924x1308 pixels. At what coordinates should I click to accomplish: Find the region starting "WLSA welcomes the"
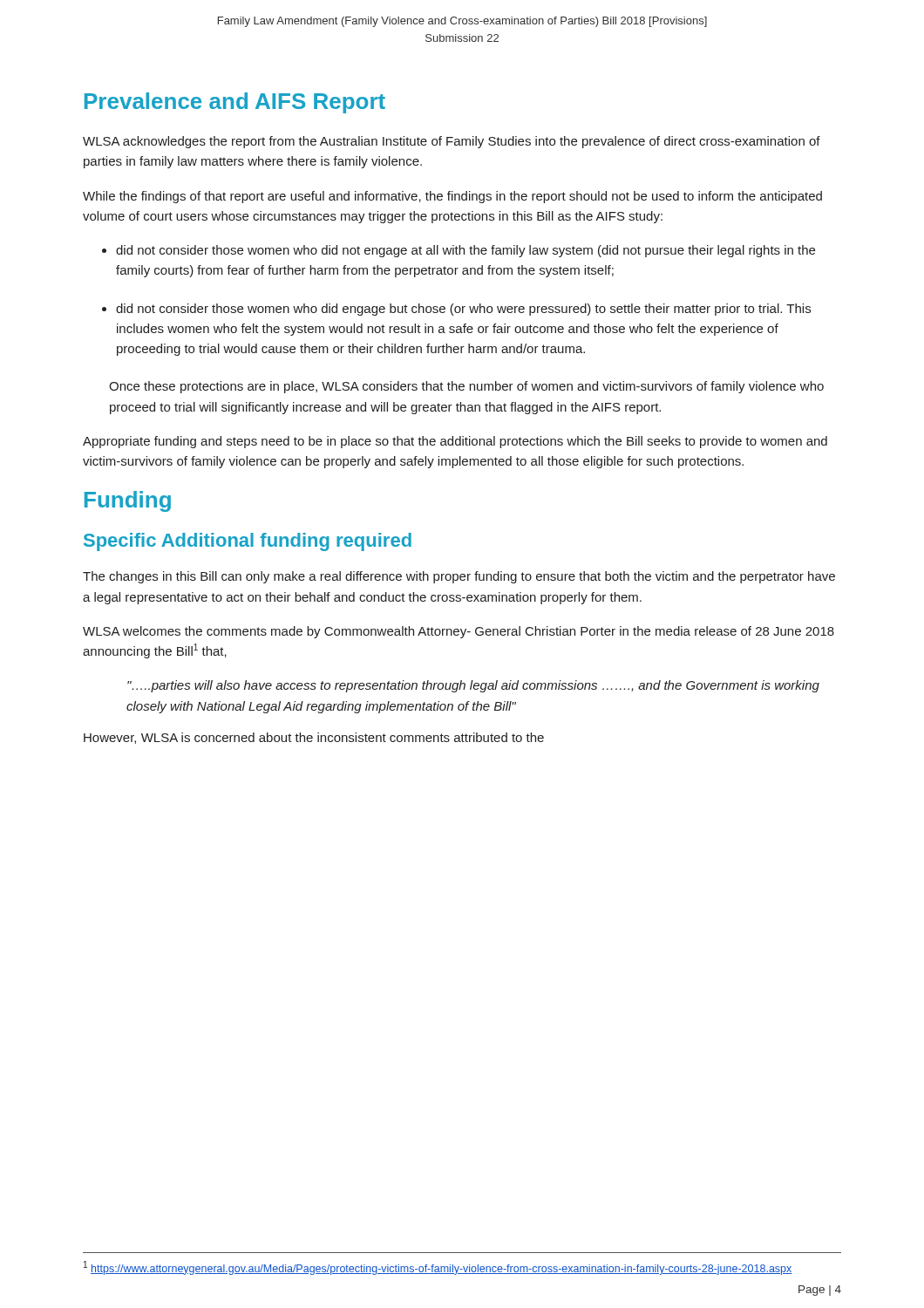pyautogui.click(x=459, y=641)
